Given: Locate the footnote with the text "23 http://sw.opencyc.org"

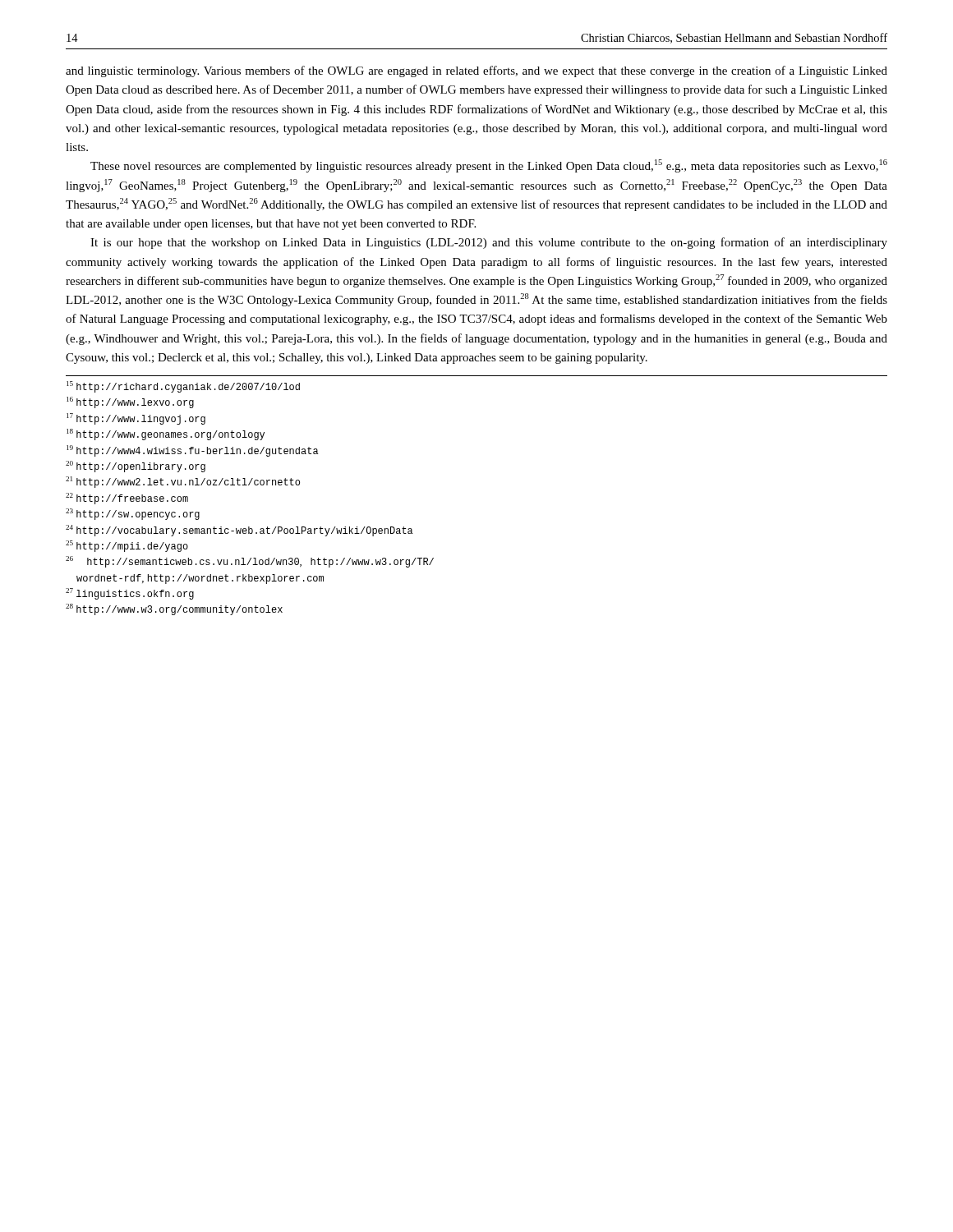Looking at the screenshot, I should [x=133, y=514].
